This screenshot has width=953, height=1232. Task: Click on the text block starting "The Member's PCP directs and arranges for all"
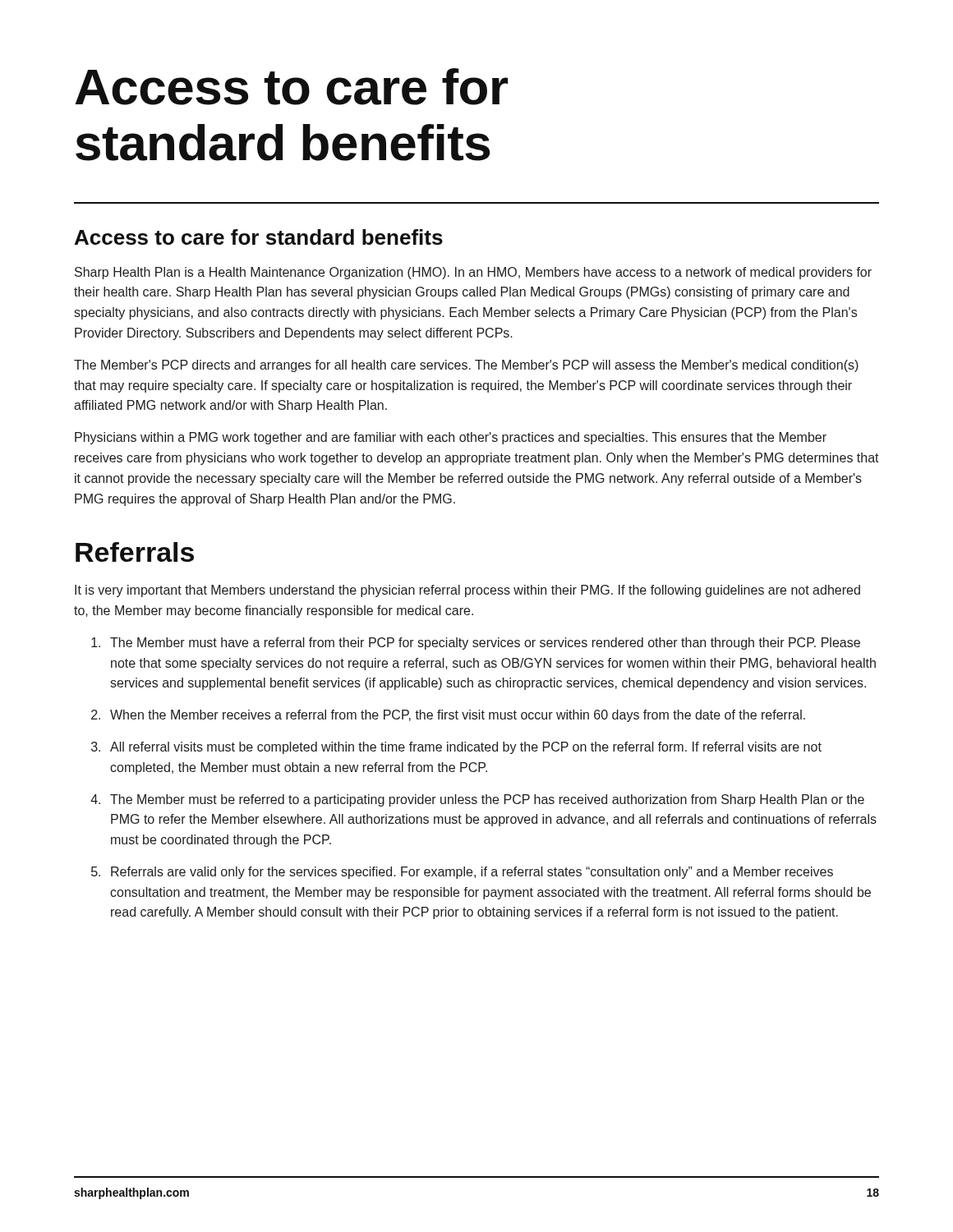pos(466,385)
